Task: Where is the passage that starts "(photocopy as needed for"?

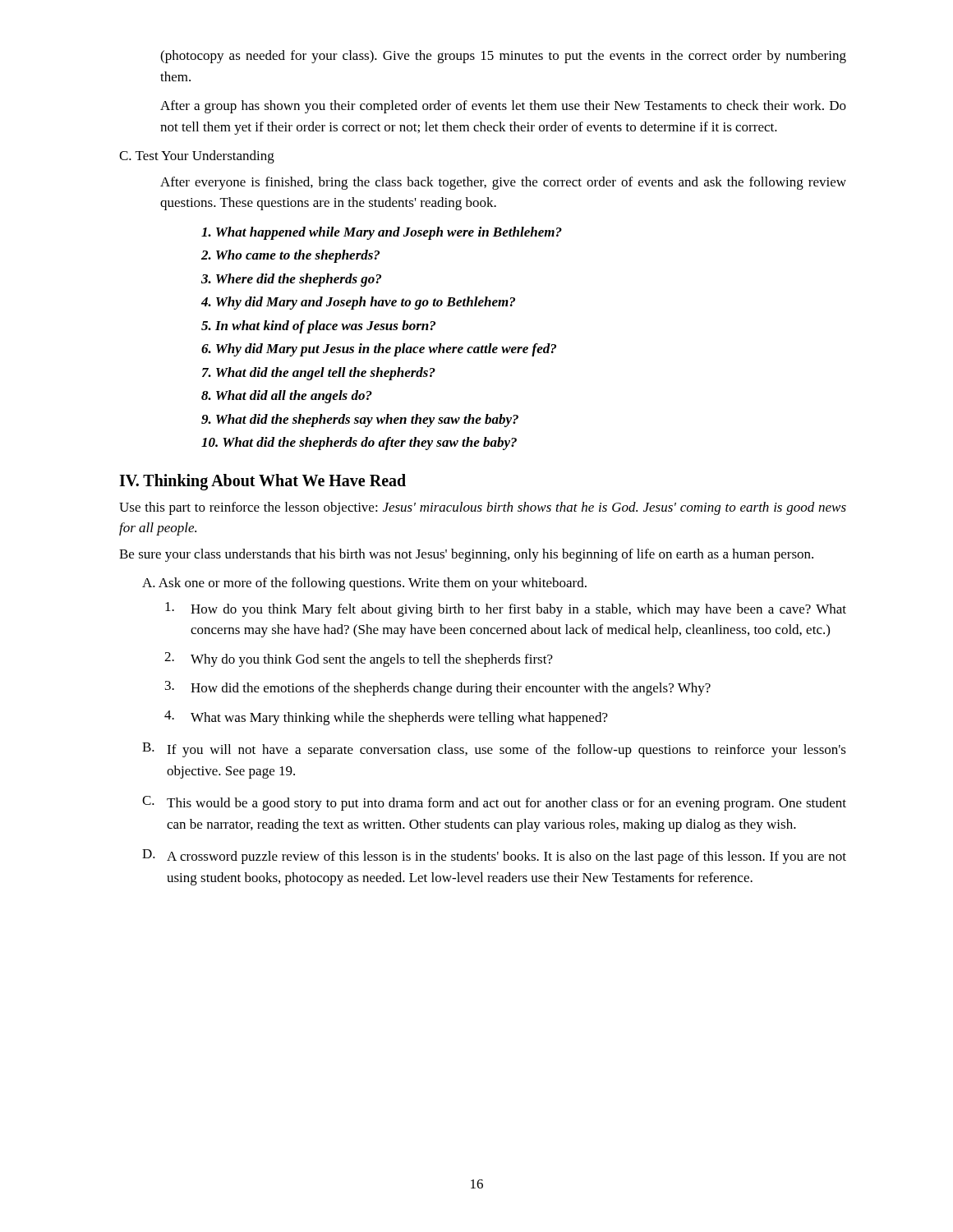Action: [x=503, y=66]
